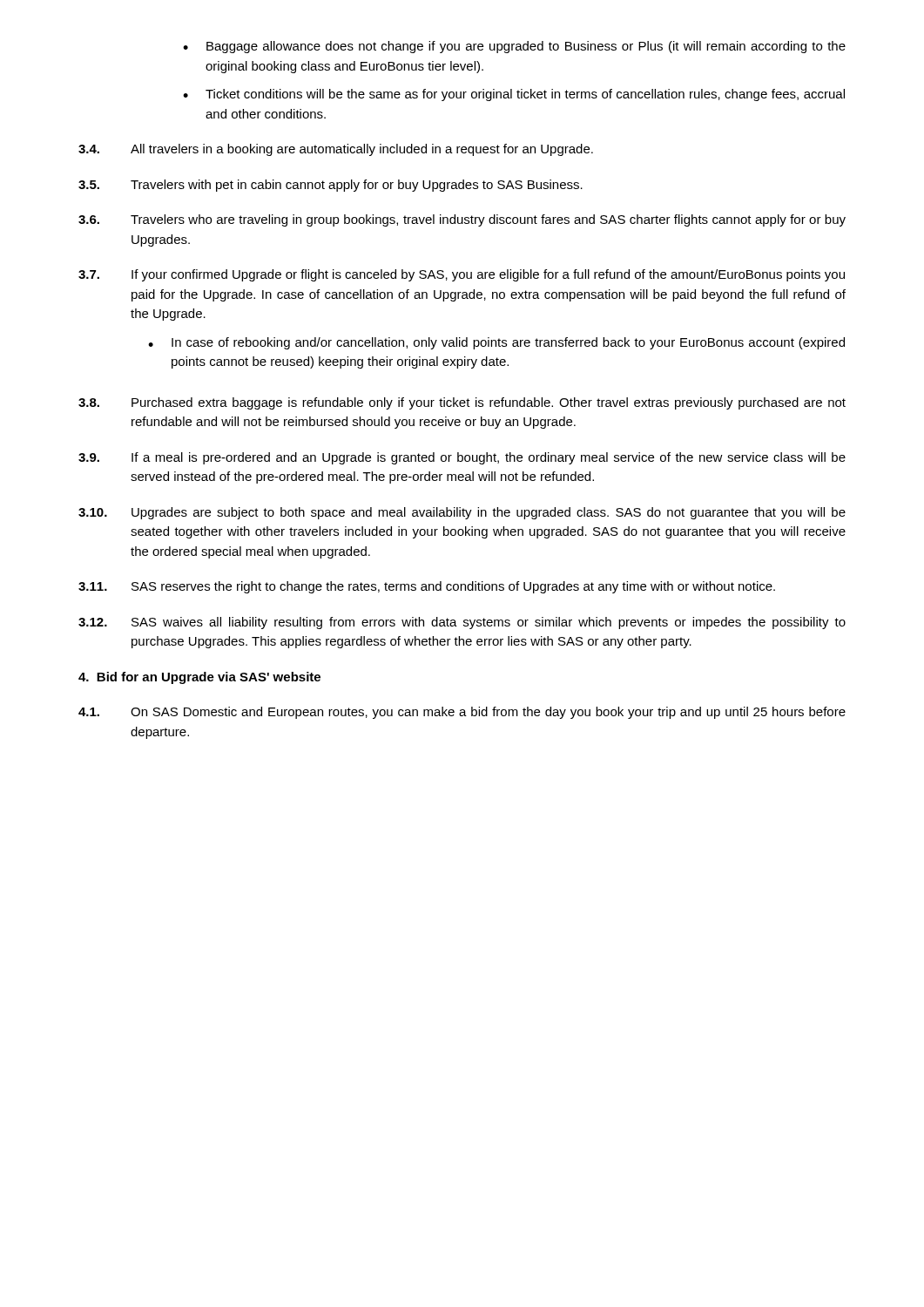Select the block starting "4.1. On SAS Domestic and European"
Viewport: 924px width, 1307px height.
[462, 722]
